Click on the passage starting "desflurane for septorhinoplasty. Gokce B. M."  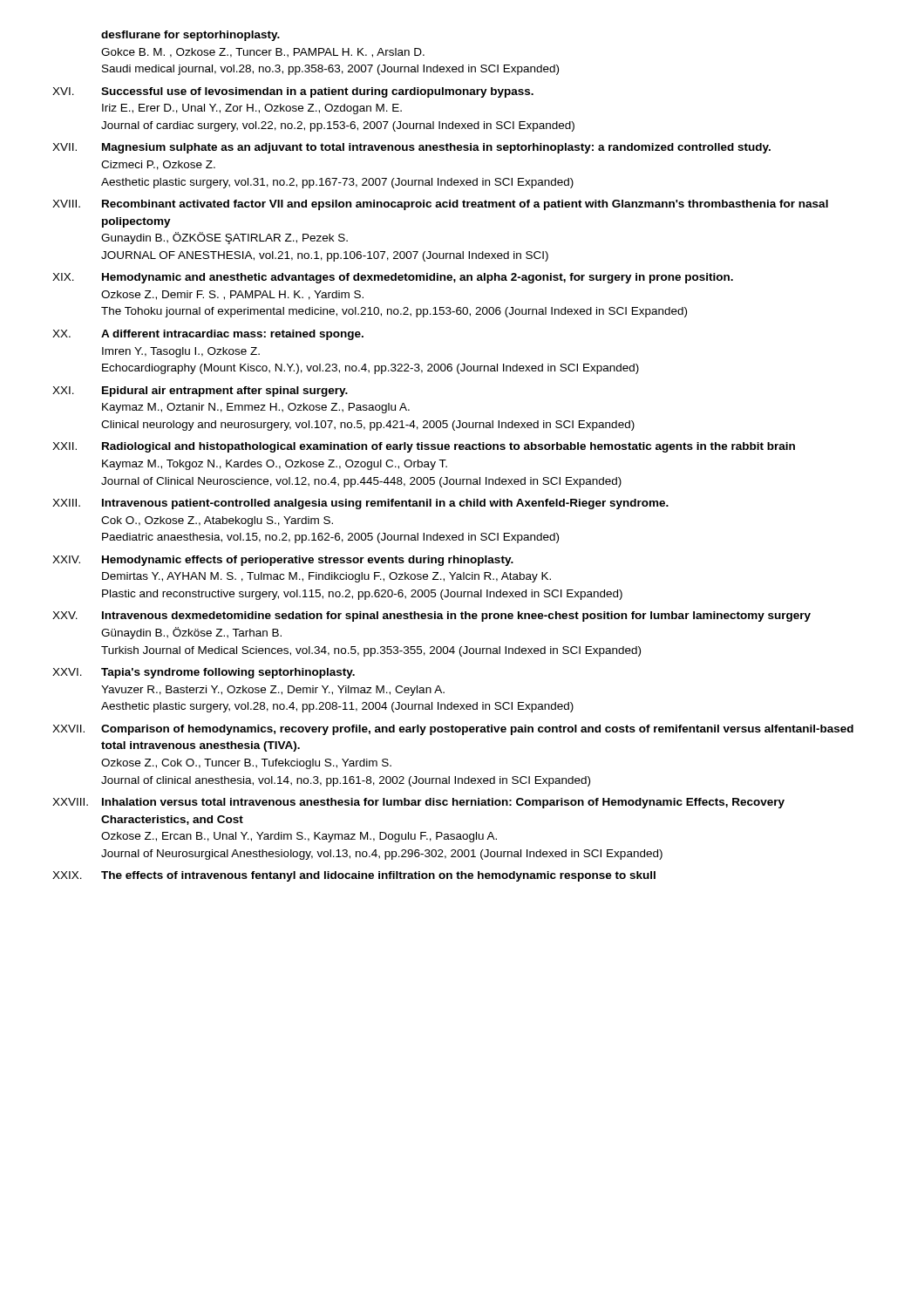[190, 36]
